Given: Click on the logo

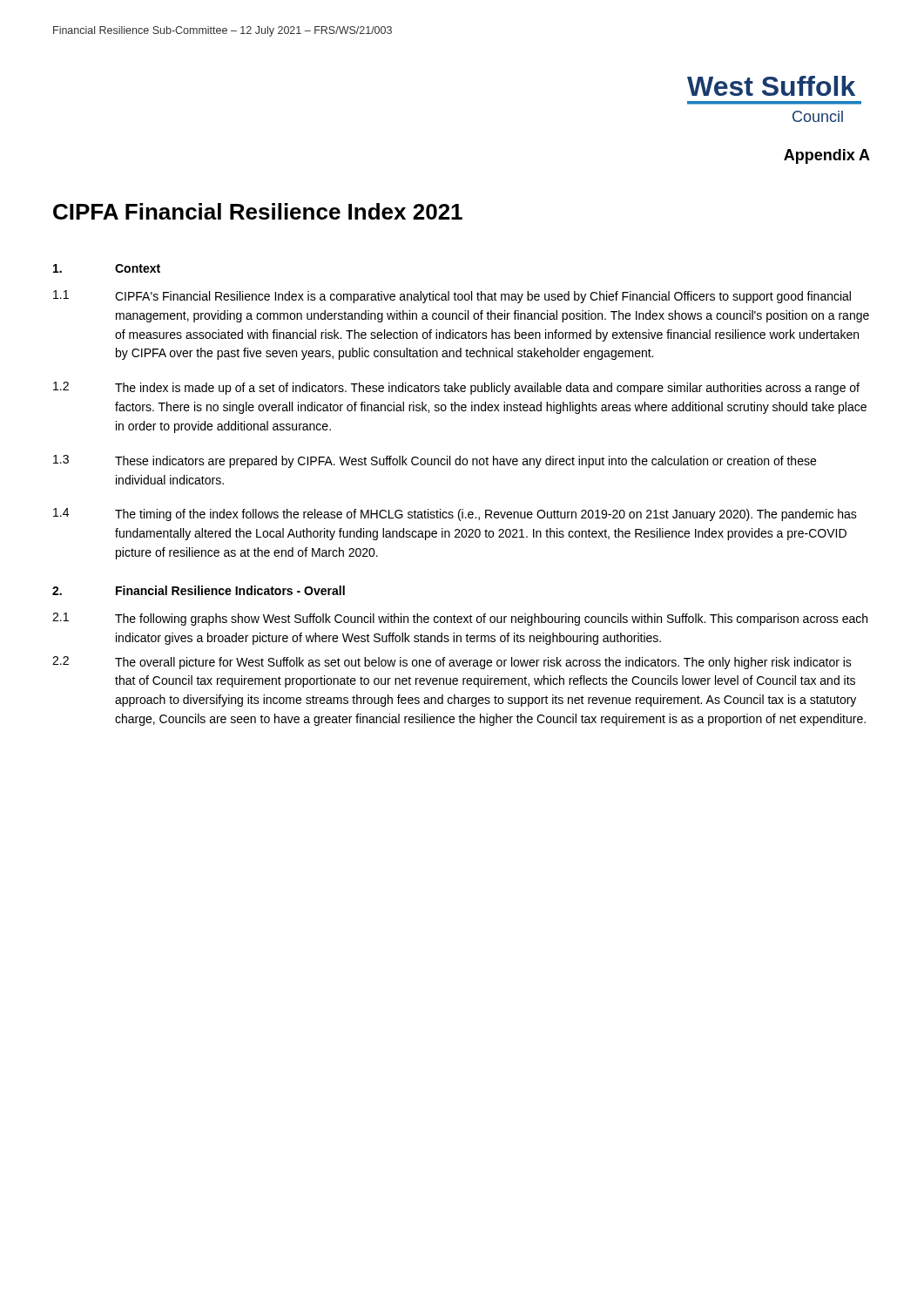Looking at the screenshot, I should [774, 90].
